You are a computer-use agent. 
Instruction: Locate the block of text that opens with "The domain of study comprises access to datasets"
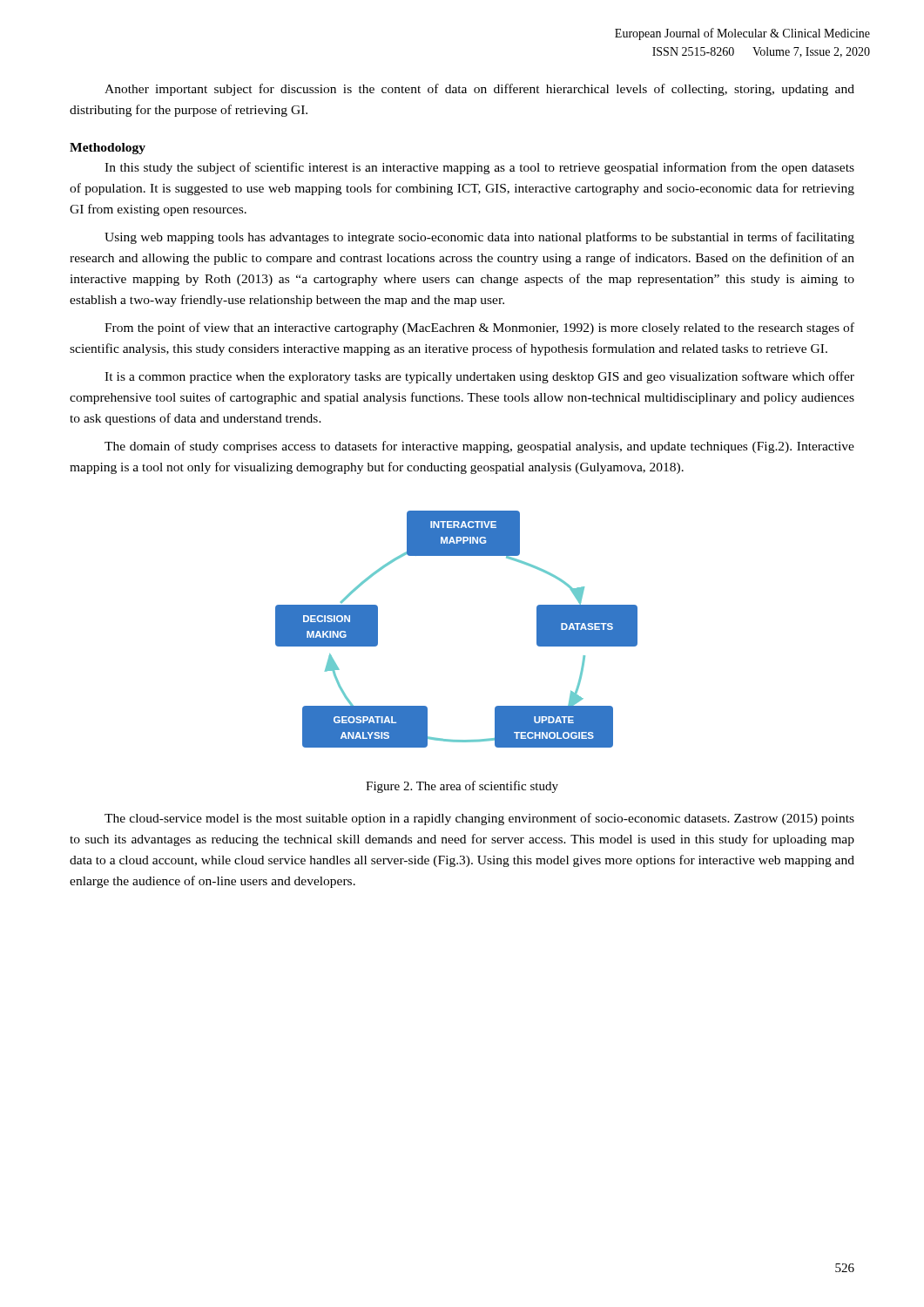click(462, 457)
